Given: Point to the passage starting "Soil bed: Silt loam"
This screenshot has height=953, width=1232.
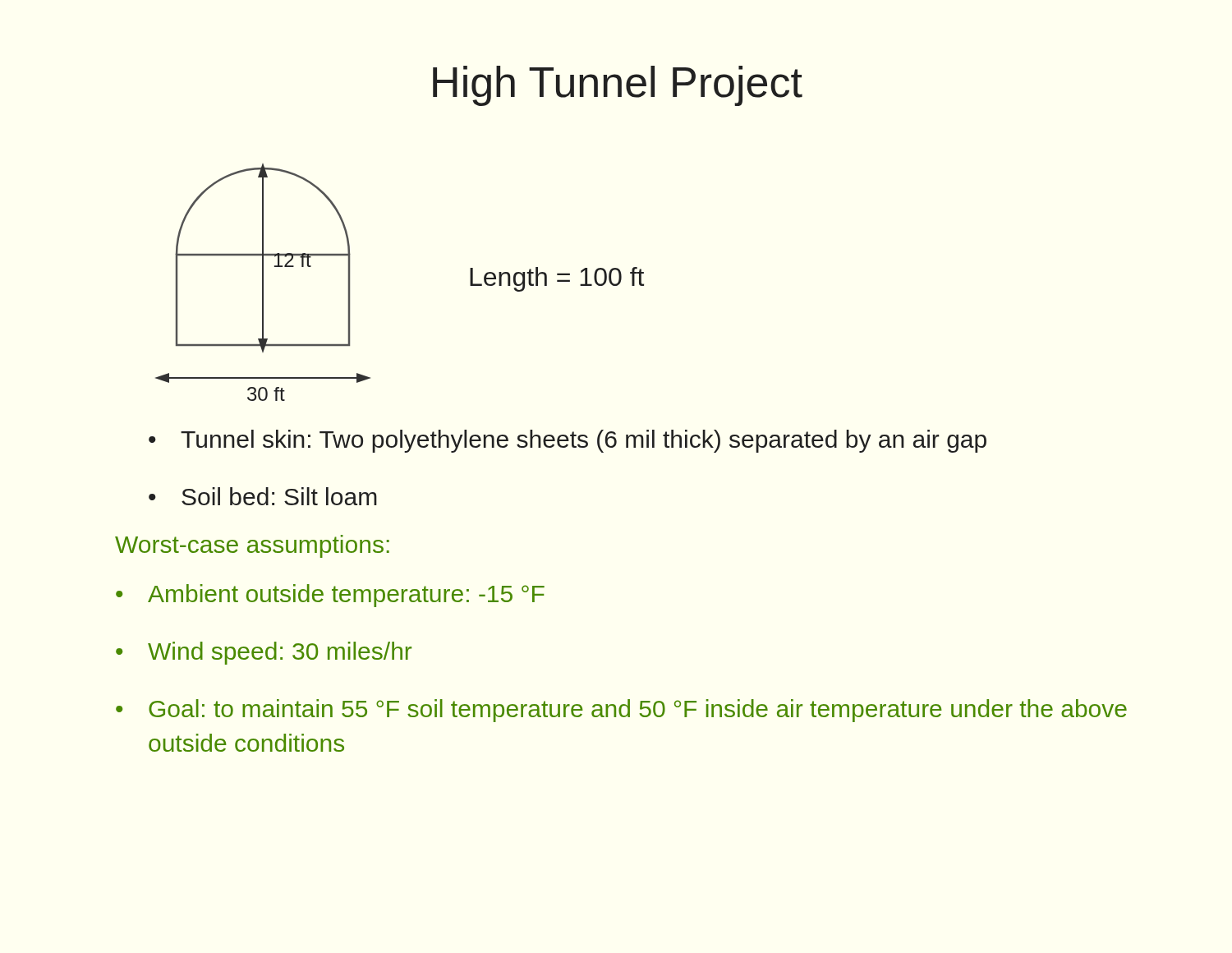Looking at the screenshot, I should click(x=279, y=497).
